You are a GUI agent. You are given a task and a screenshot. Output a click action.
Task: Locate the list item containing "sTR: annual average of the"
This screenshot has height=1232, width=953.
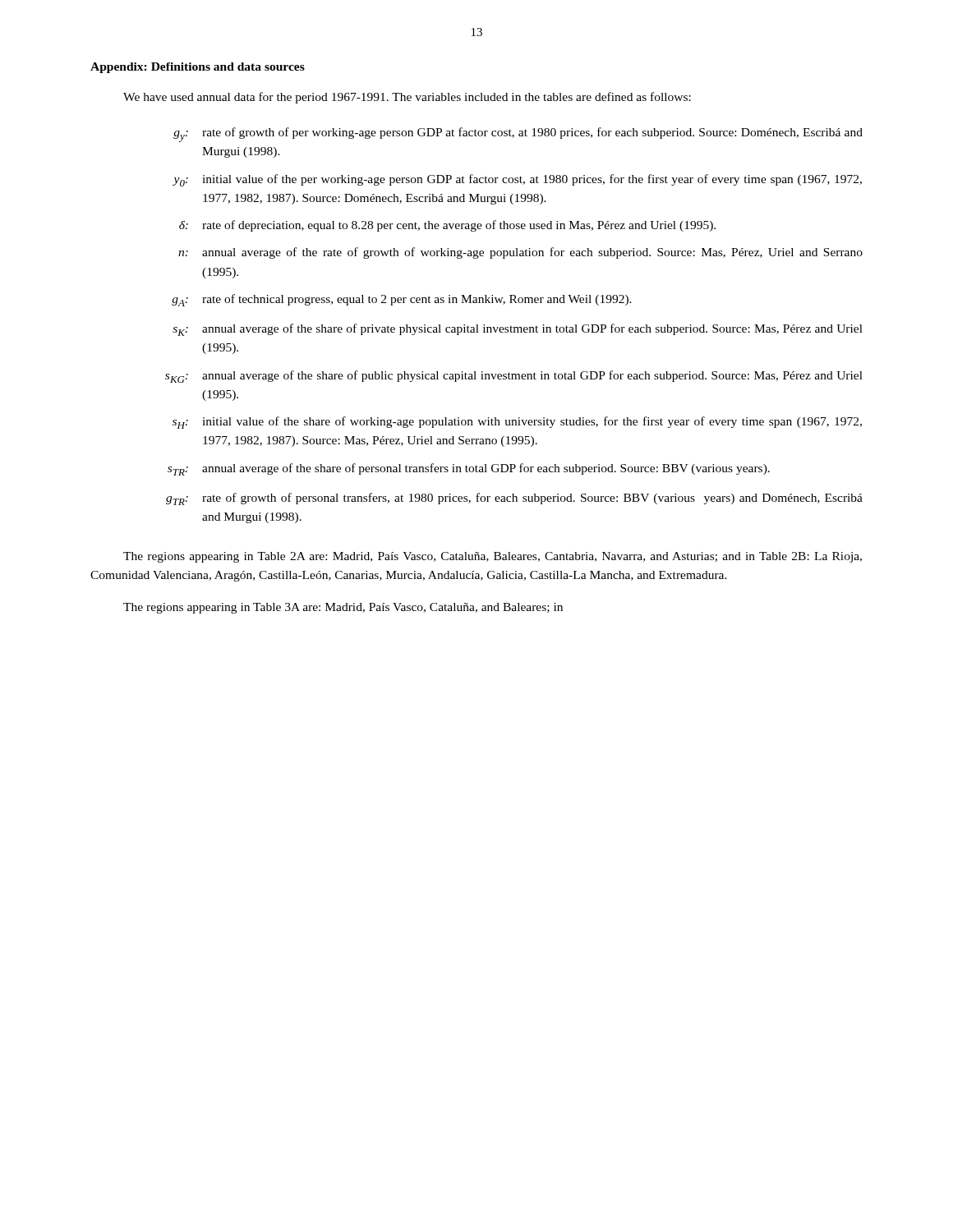[x=497, y=469]
